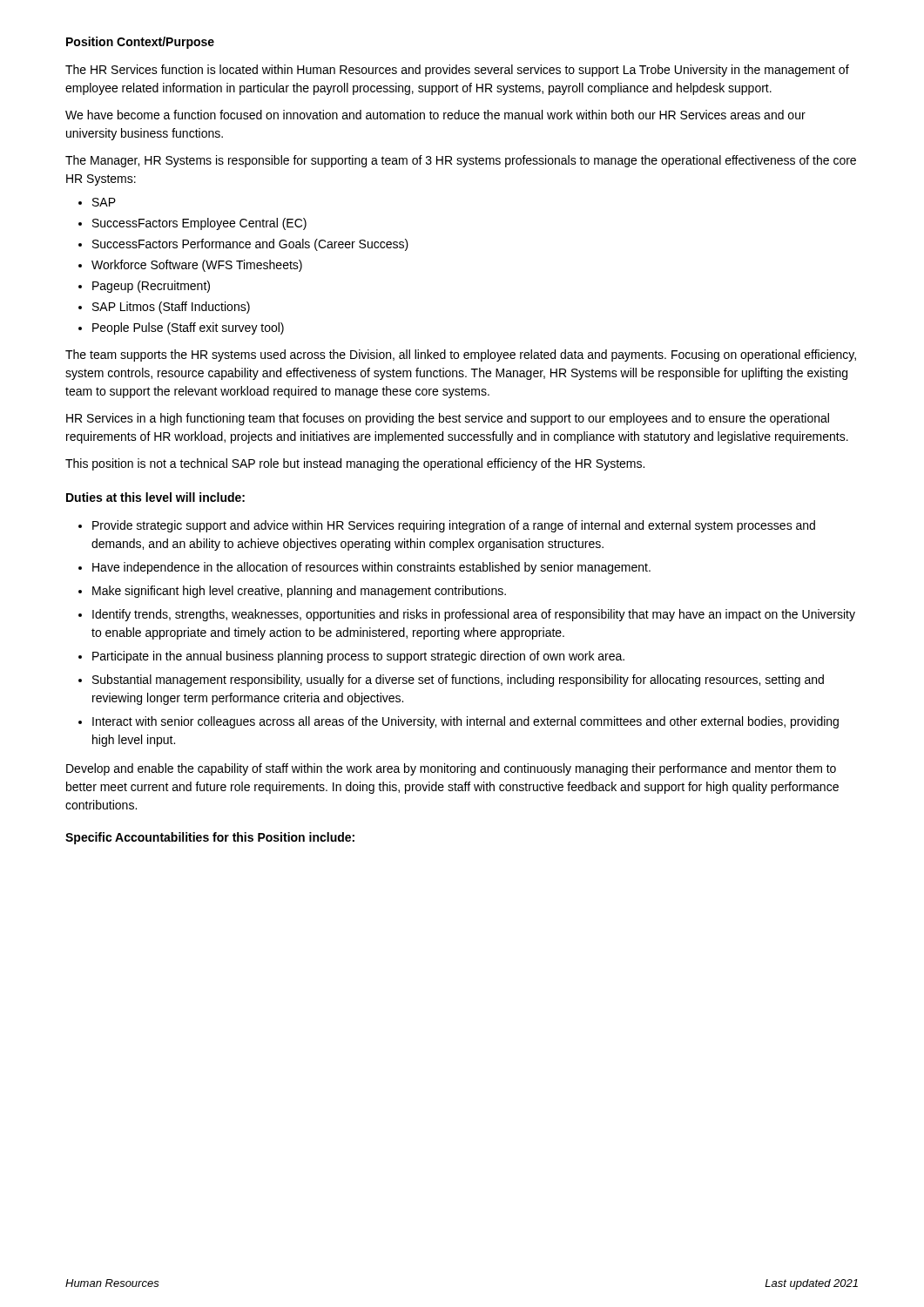The height and width of the screenshot is (1307, 924).
Task: Select the list item containing "Substantial management responsibility, usually for"
Action: coord(462,689)
